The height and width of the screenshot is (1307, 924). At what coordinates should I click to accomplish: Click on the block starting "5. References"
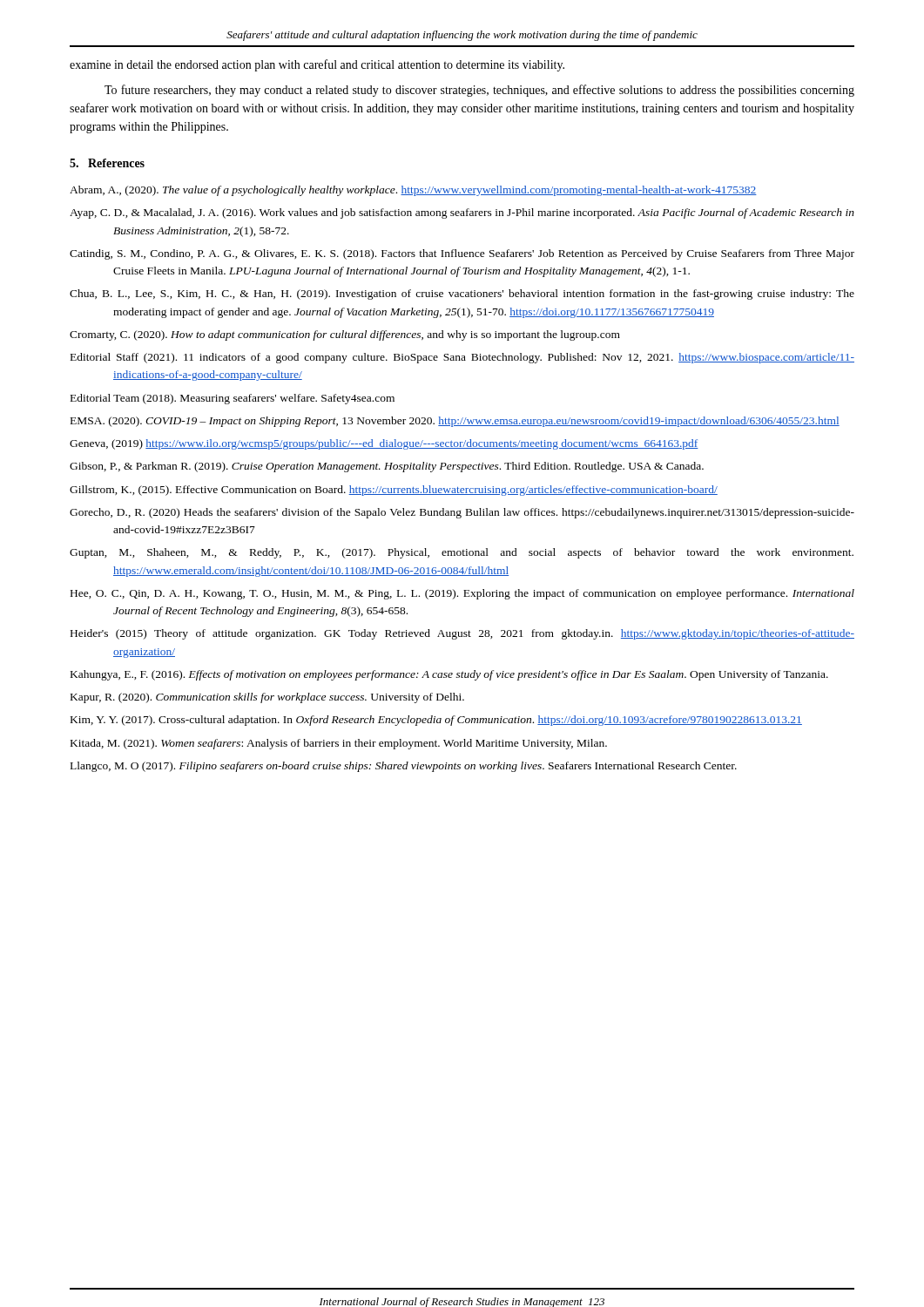point(107,163)
